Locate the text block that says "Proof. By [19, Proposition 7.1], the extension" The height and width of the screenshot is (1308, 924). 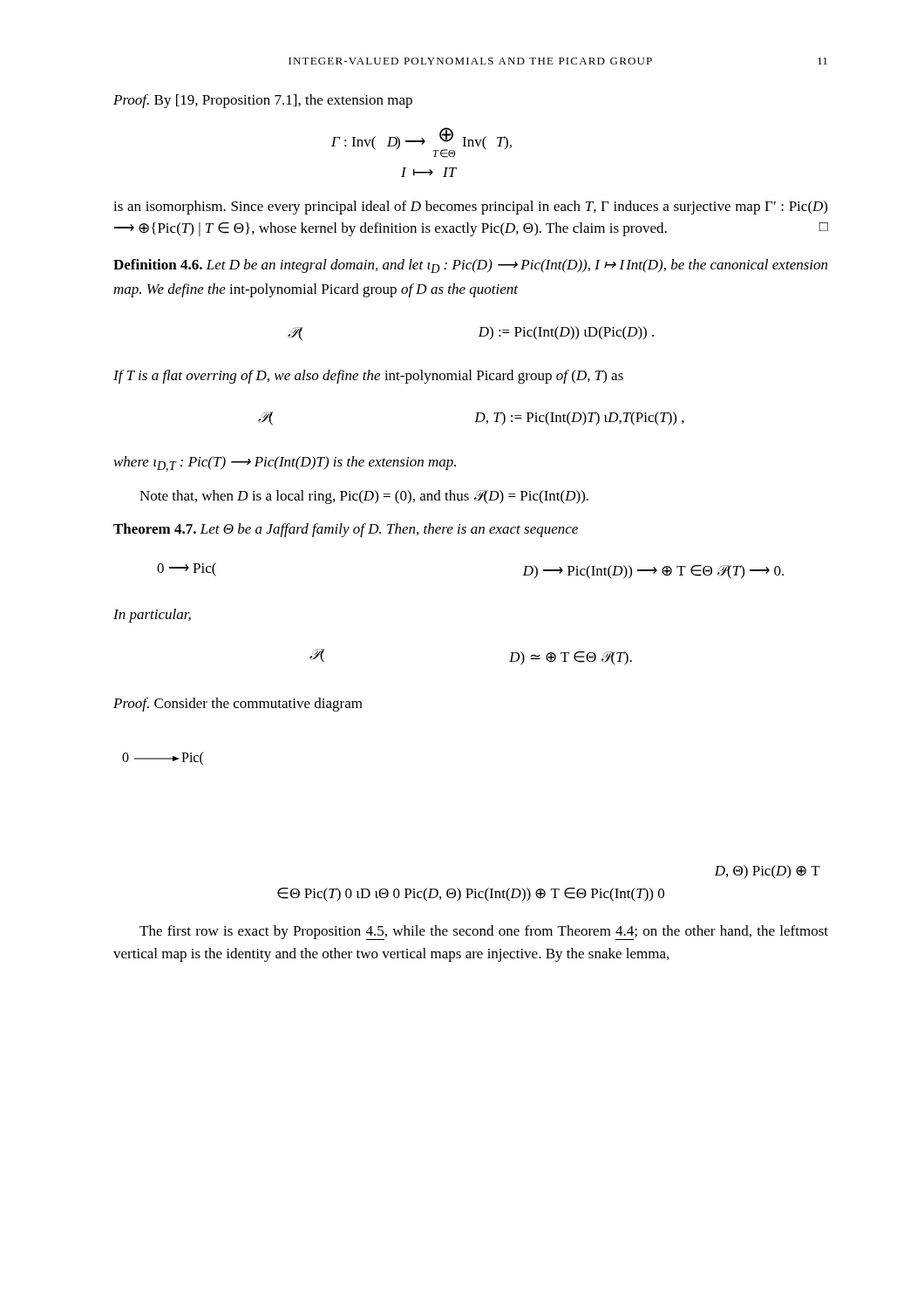pyautogui.click(x=263, y=100)
